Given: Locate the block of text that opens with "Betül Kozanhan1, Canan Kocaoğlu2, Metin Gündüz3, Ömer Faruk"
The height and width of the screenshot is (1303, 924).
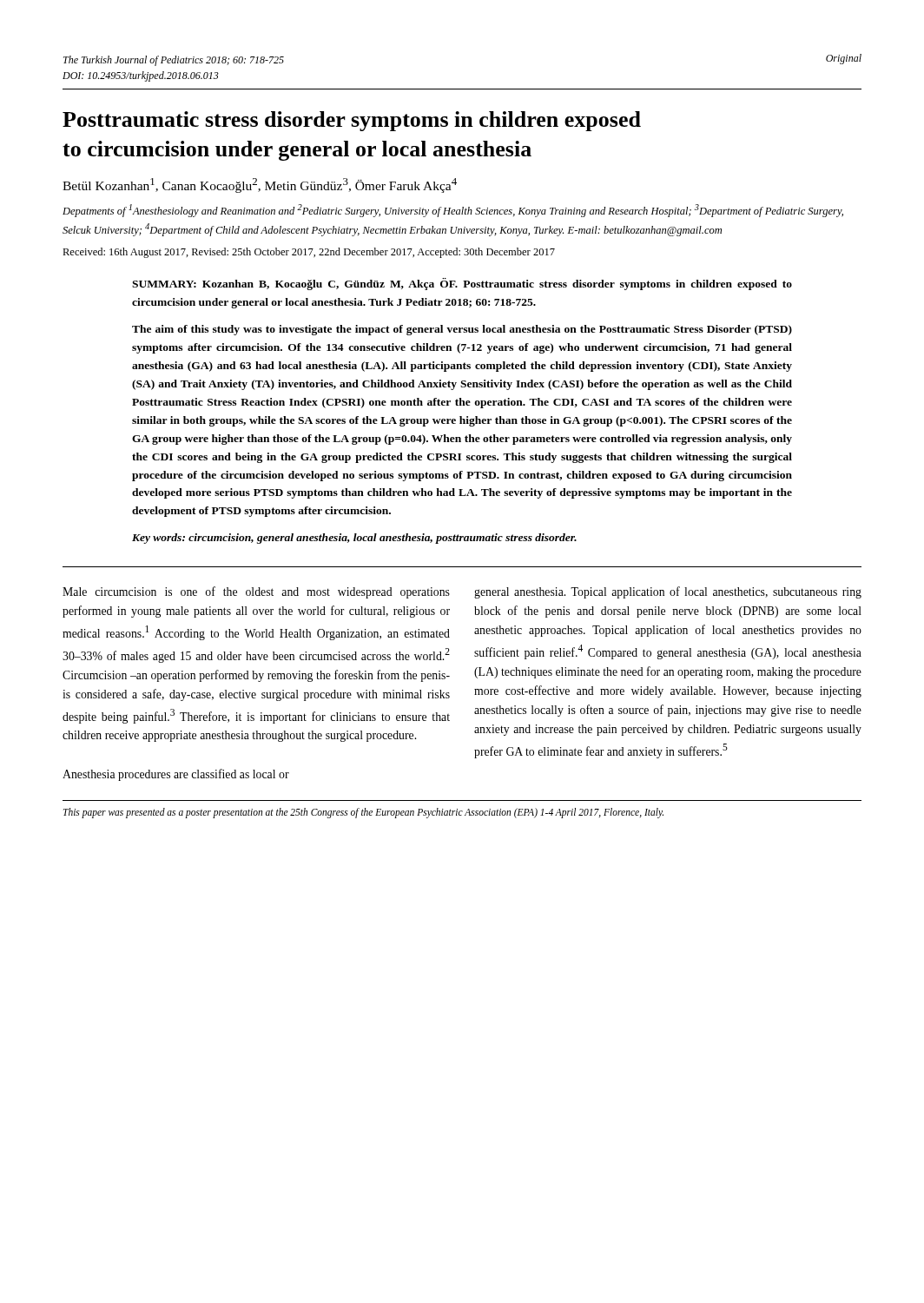Looking at the screenshot, I should coord(260,183).
